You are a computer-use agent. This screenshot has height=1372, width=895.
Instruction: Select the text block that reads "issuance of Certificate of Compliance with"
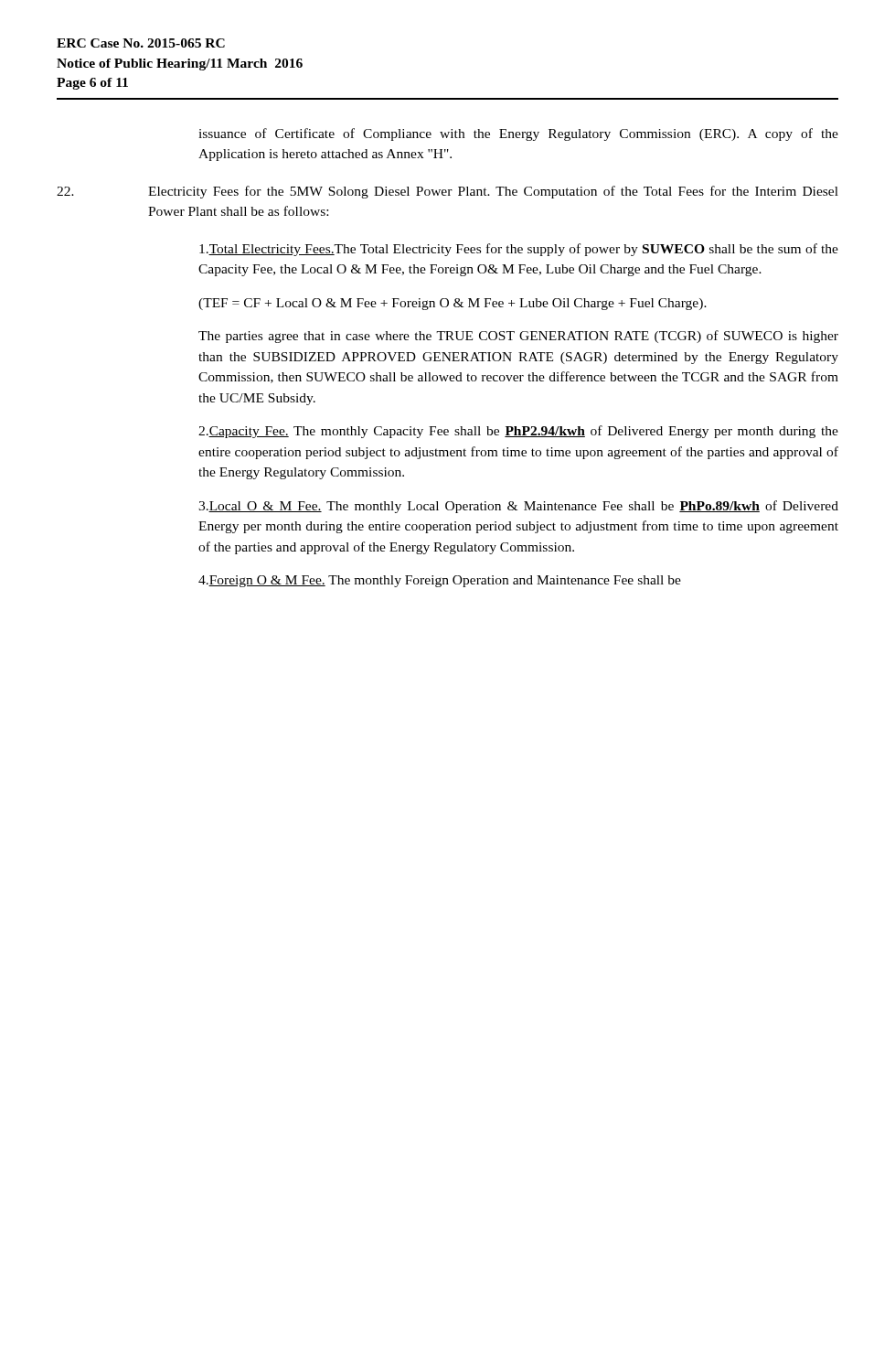point(518,143)
